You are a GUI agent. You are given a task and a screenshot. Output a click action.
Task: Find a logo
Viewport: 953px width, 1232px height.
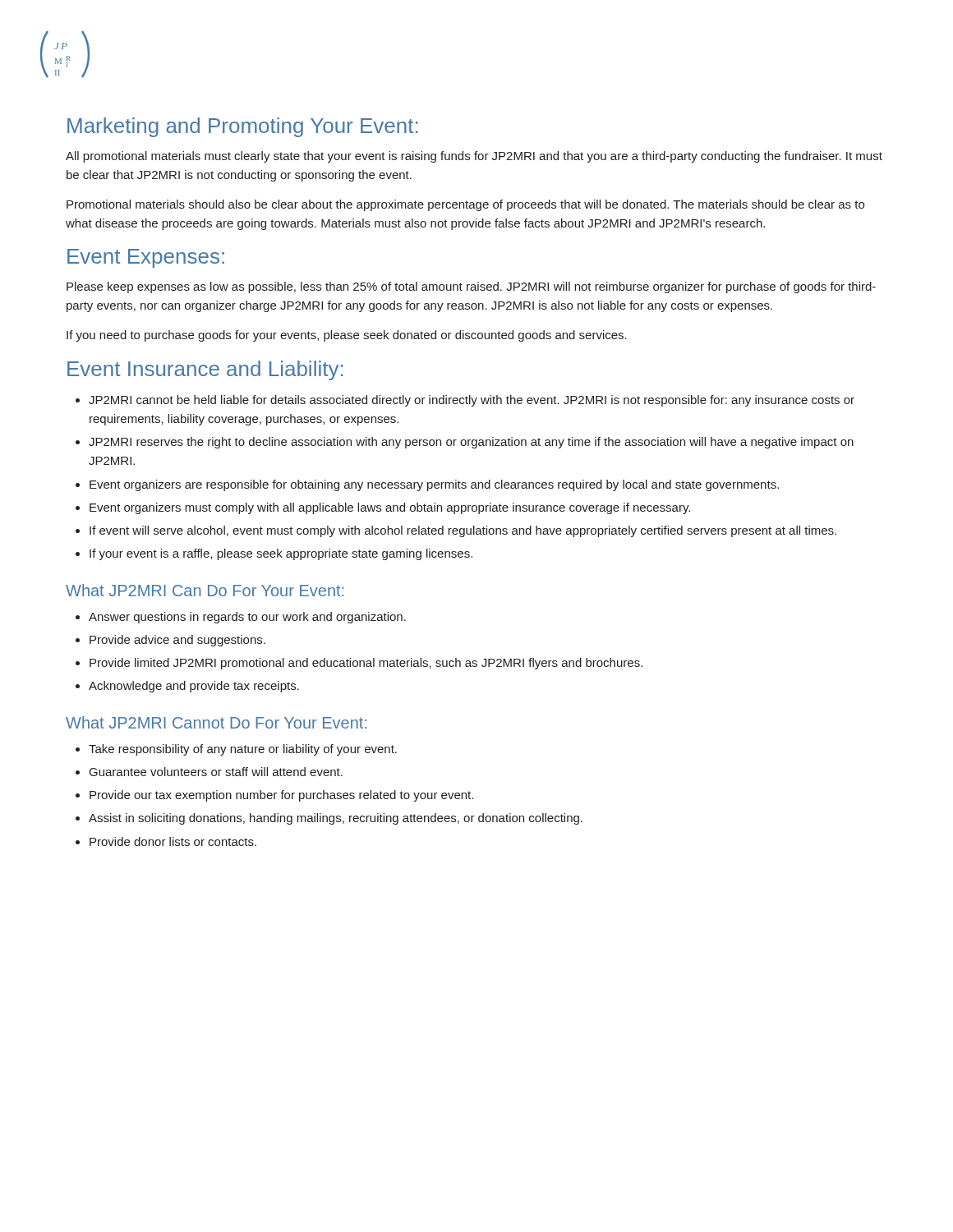69,54
